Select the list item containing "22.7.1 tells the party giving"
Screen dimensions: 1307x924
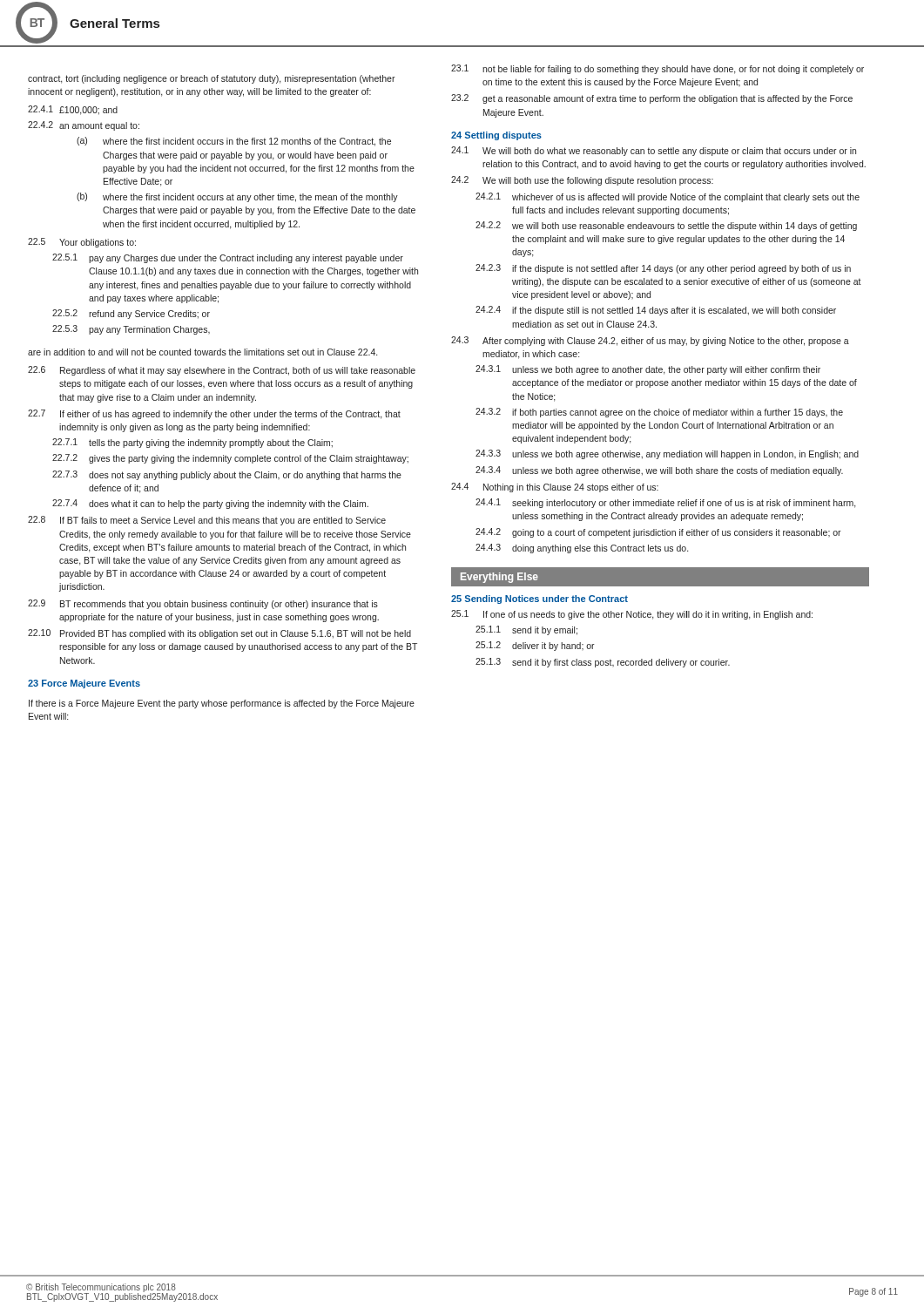pos(224,443)
